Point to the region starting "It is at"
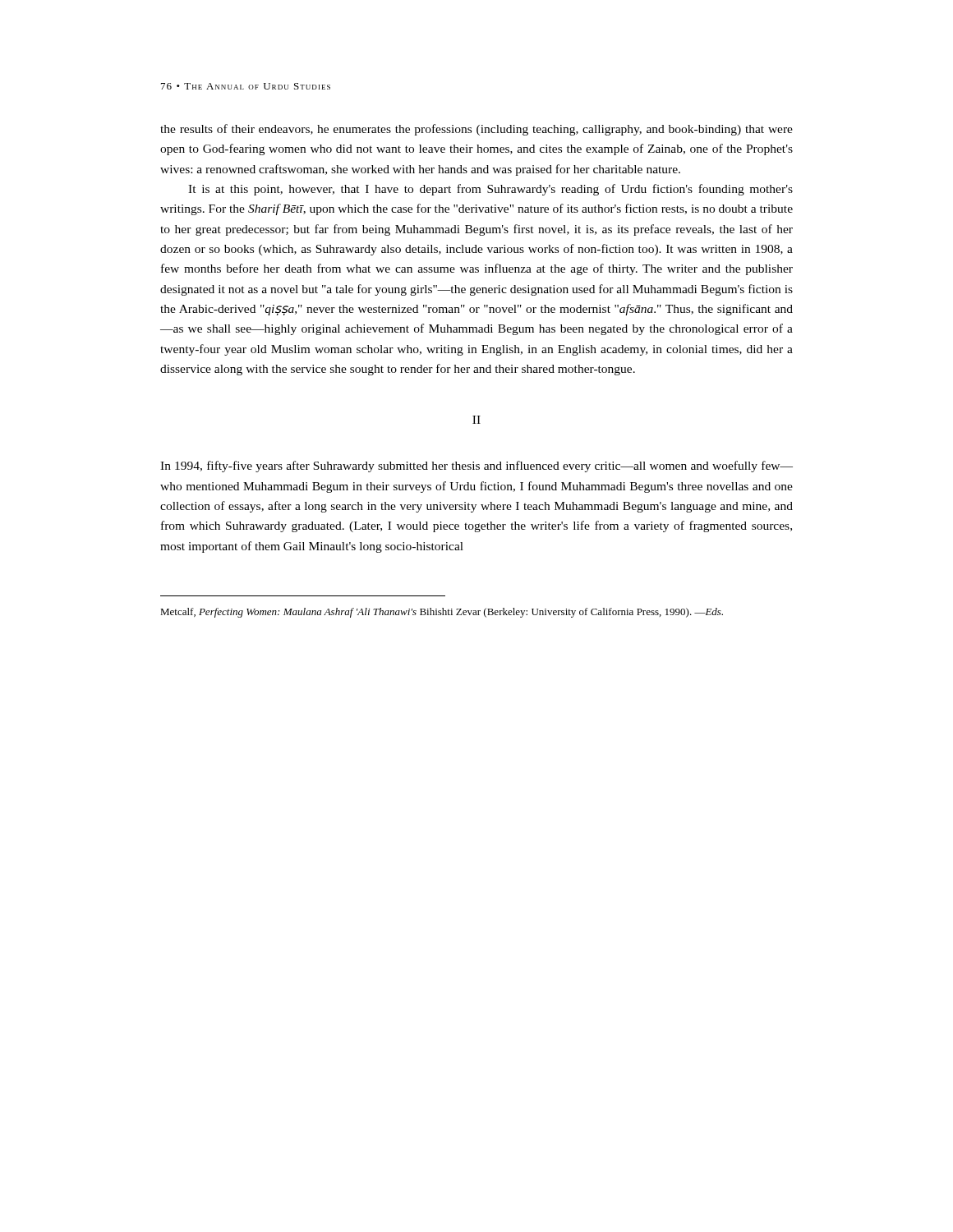 click(476, 279)
